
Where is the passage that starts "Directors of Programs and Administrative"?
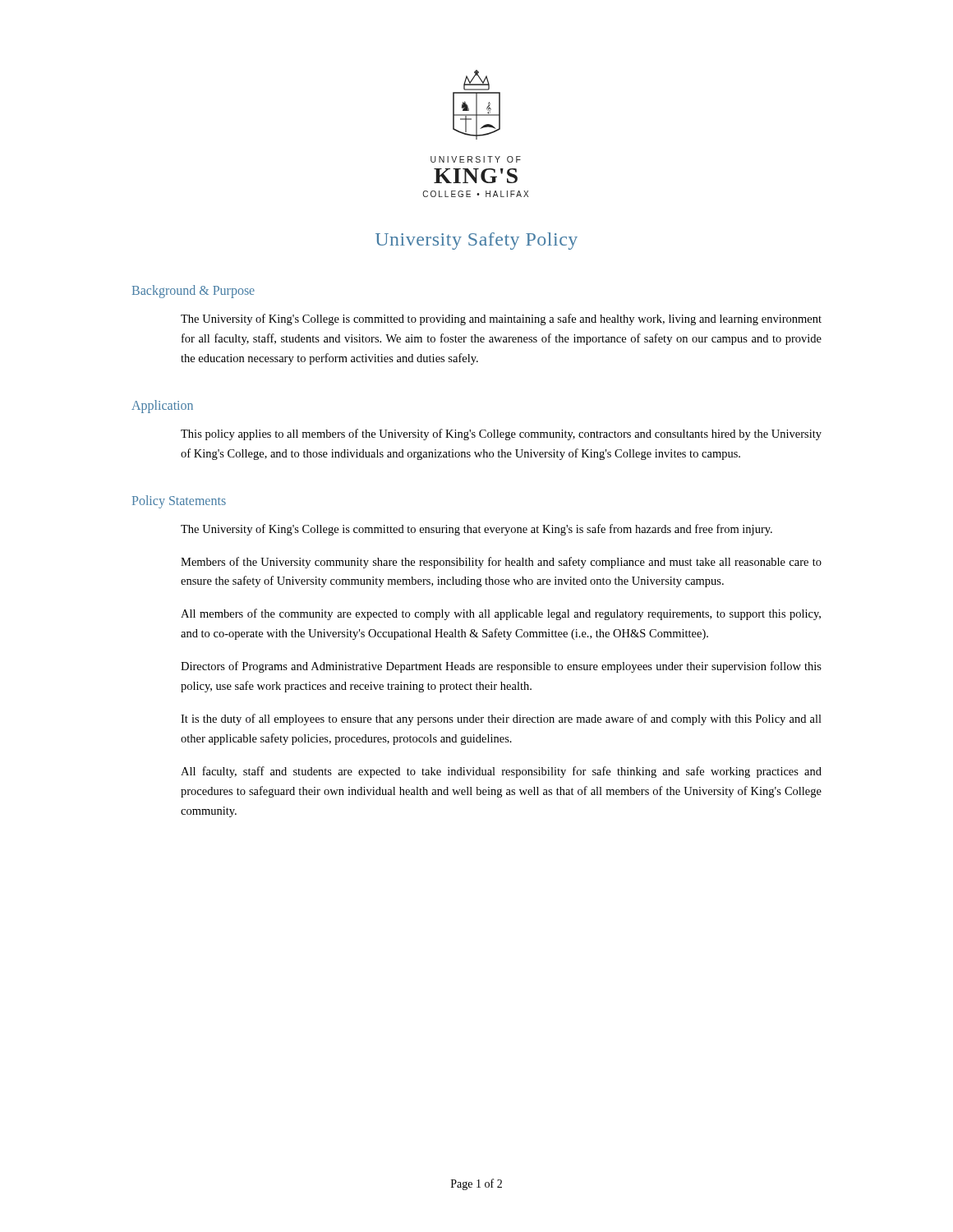(x=501, y=676)
